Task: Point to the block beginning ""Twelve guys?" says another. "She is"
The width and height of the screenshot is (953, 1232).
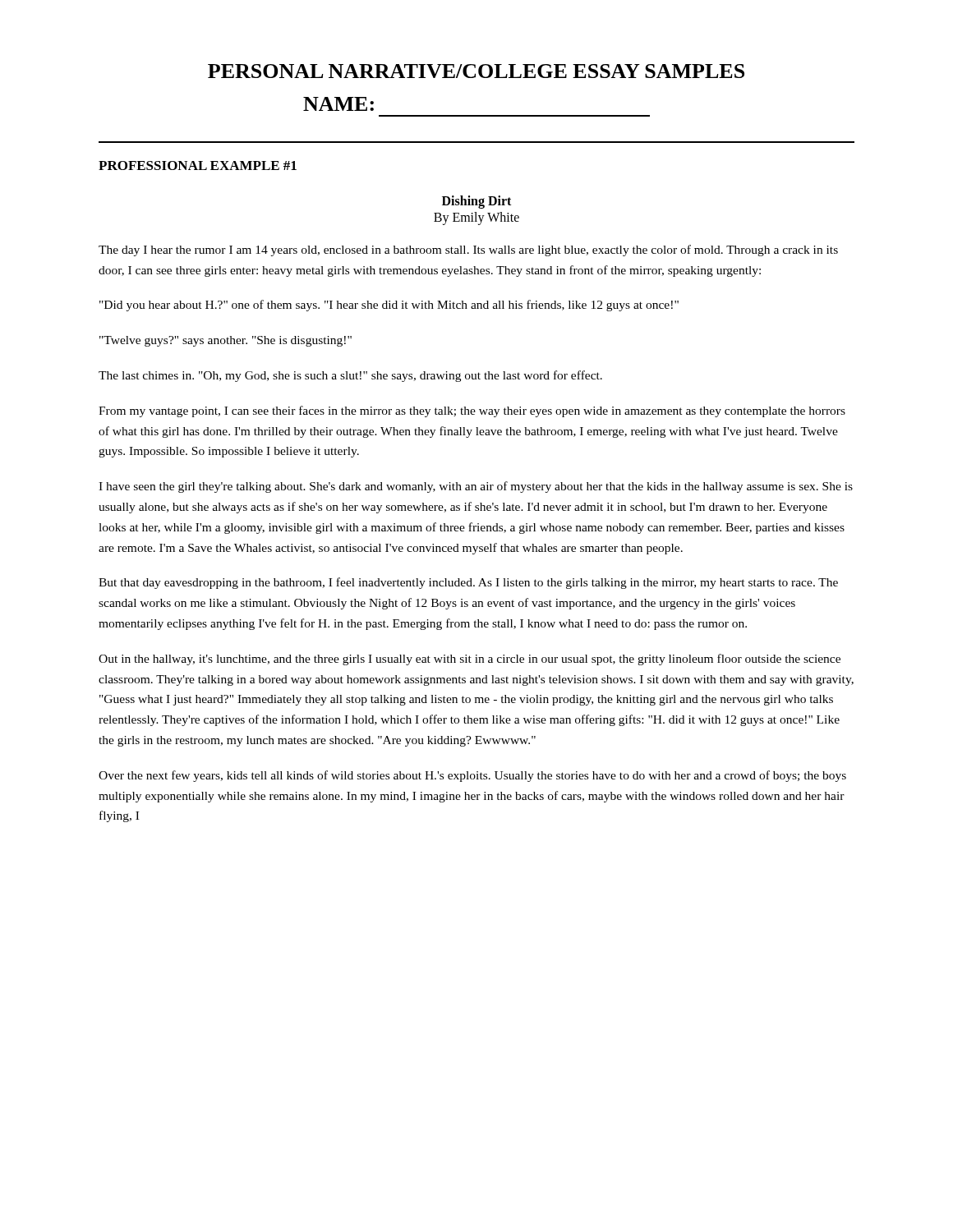Action: (x=225, y=340)
